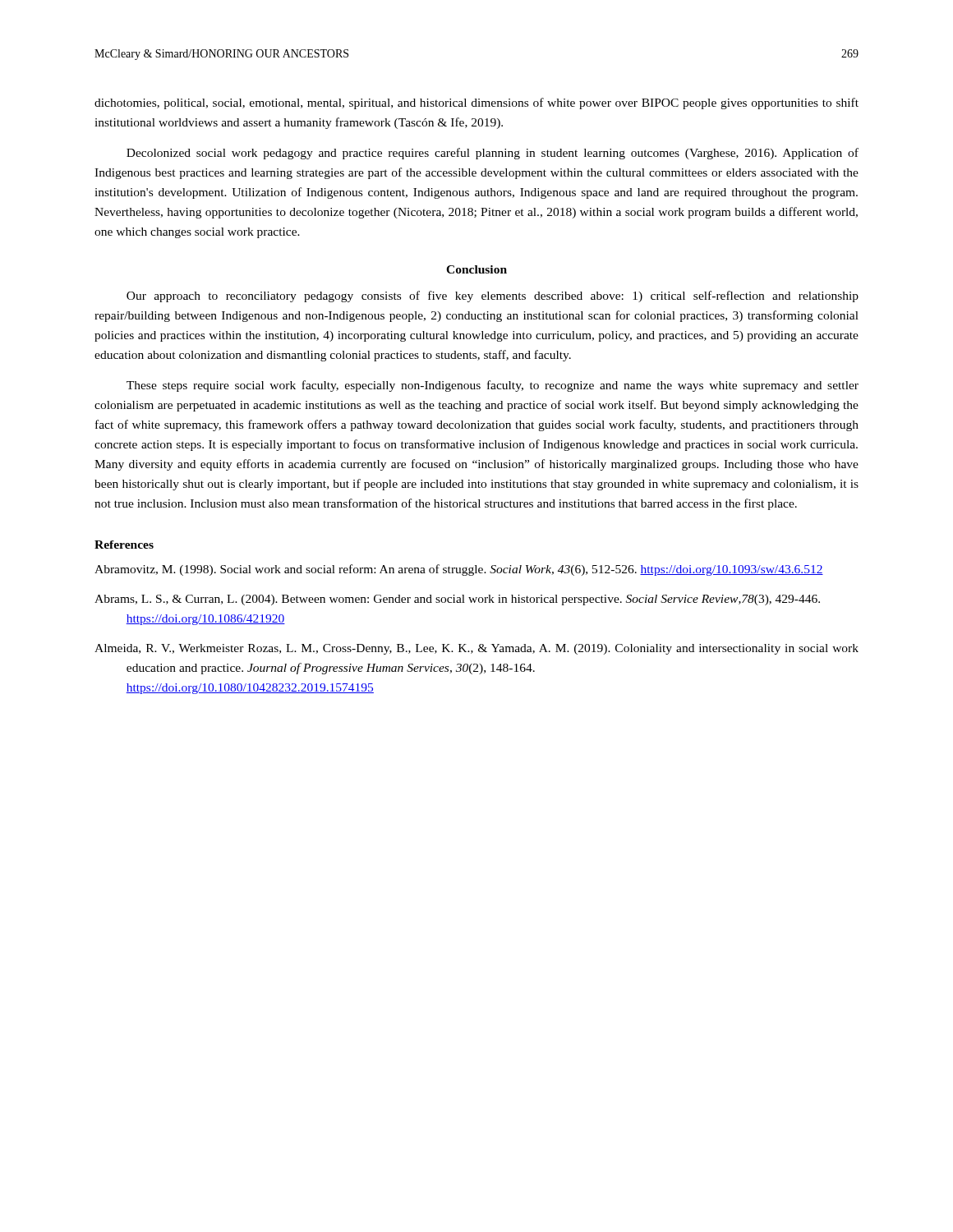The width and height of the screenshot is (953, 1232).
Task: Click the passage that begins "Decolonized social work pedagogy and practice requires"
Action: pyautogui.click(x=476, y=192)
